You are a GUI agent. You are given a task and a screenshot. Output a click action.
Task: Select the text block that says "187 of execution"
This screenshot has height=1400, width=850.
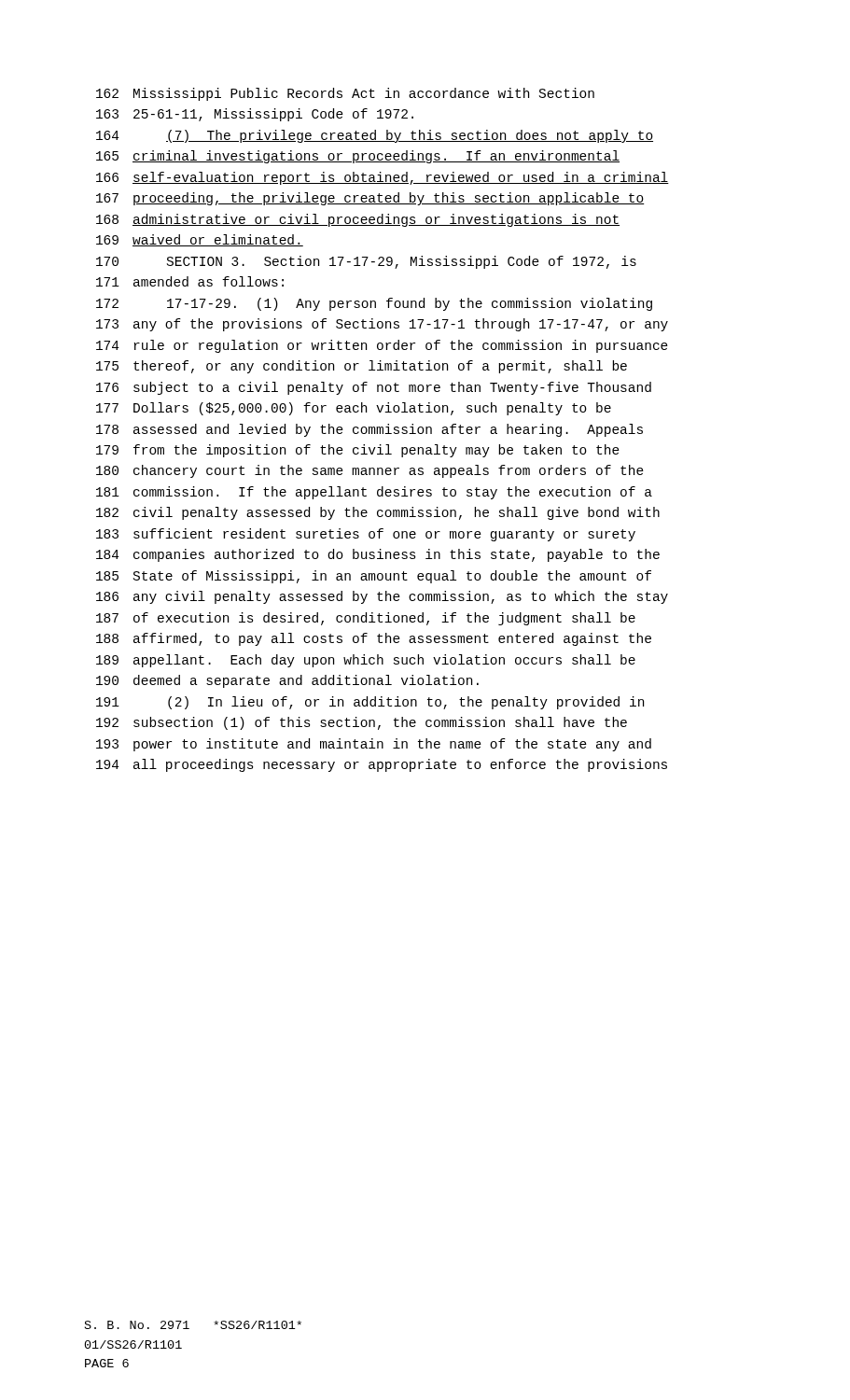(360, 619)
